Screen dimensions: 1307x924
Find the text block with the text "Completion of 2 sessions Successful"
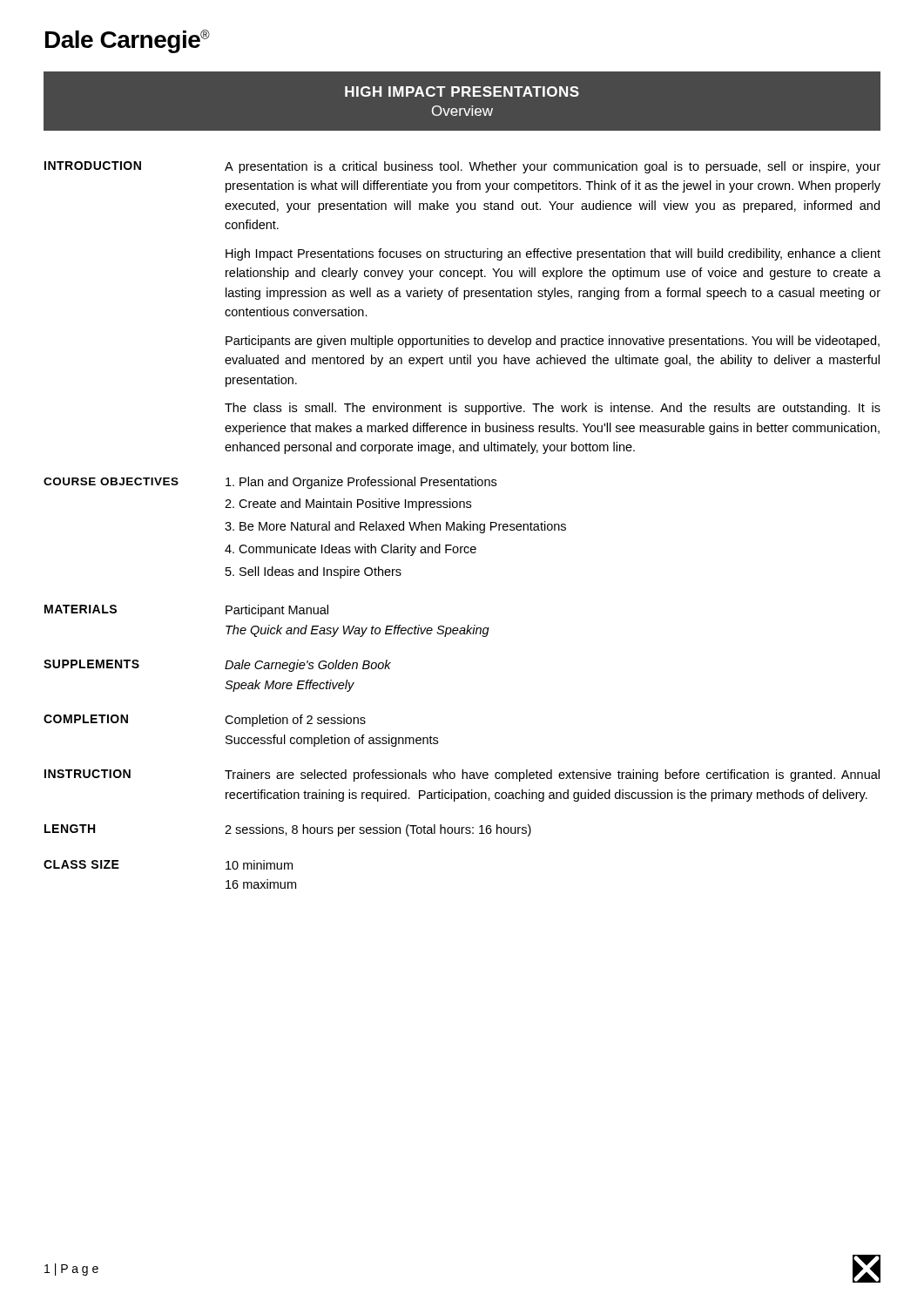click(x=332, y=730)
